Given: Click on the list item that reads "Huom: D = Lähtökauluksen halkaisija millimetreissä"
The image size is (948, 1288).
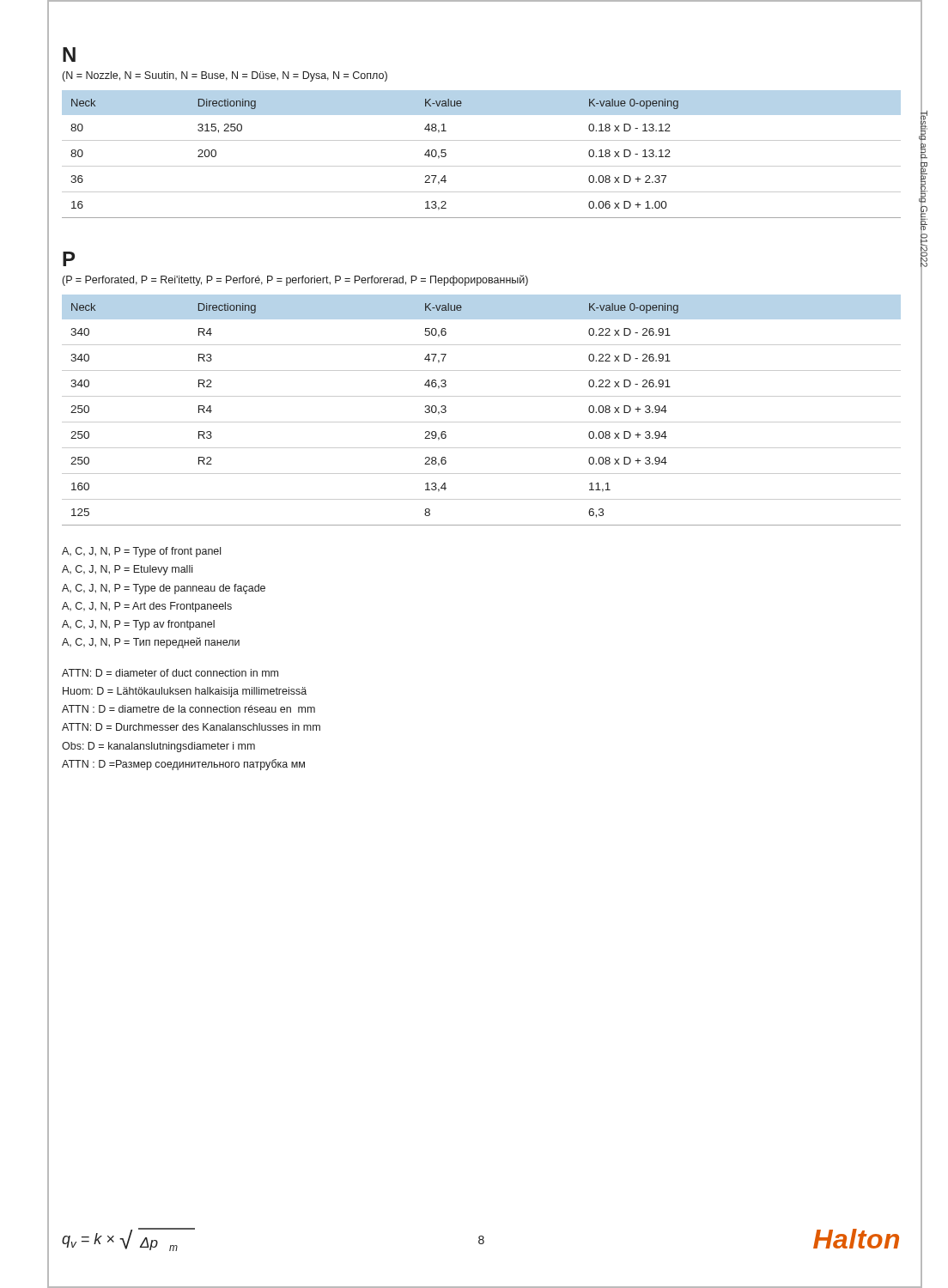Looking at the screenshot, I should (x=184, y=691).
